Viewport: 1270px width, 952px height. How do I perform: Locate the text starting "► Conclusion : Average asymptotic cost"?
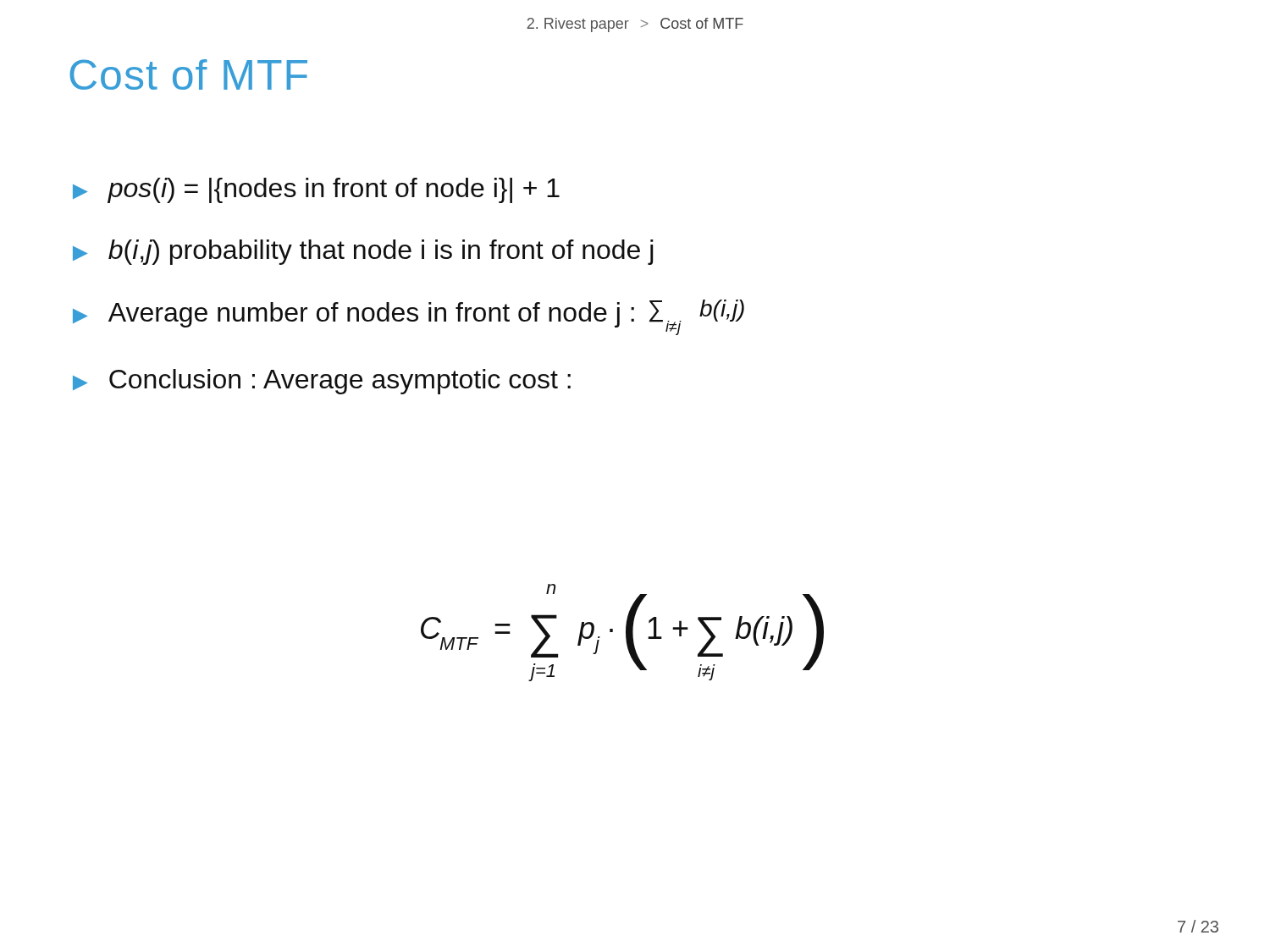[x=322, y=382]
